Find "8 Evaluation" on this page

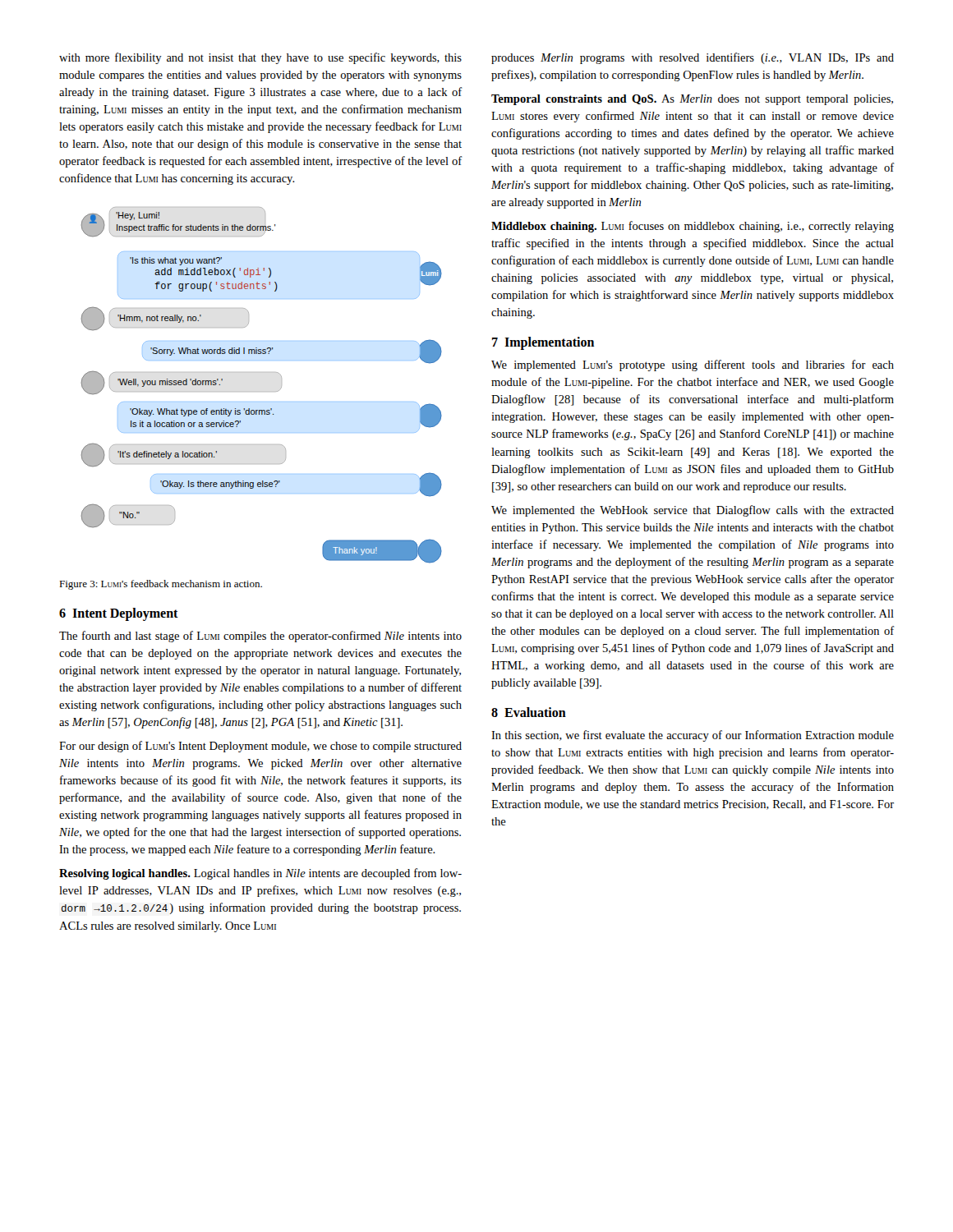pyautogui.click(x=529, y=712)
